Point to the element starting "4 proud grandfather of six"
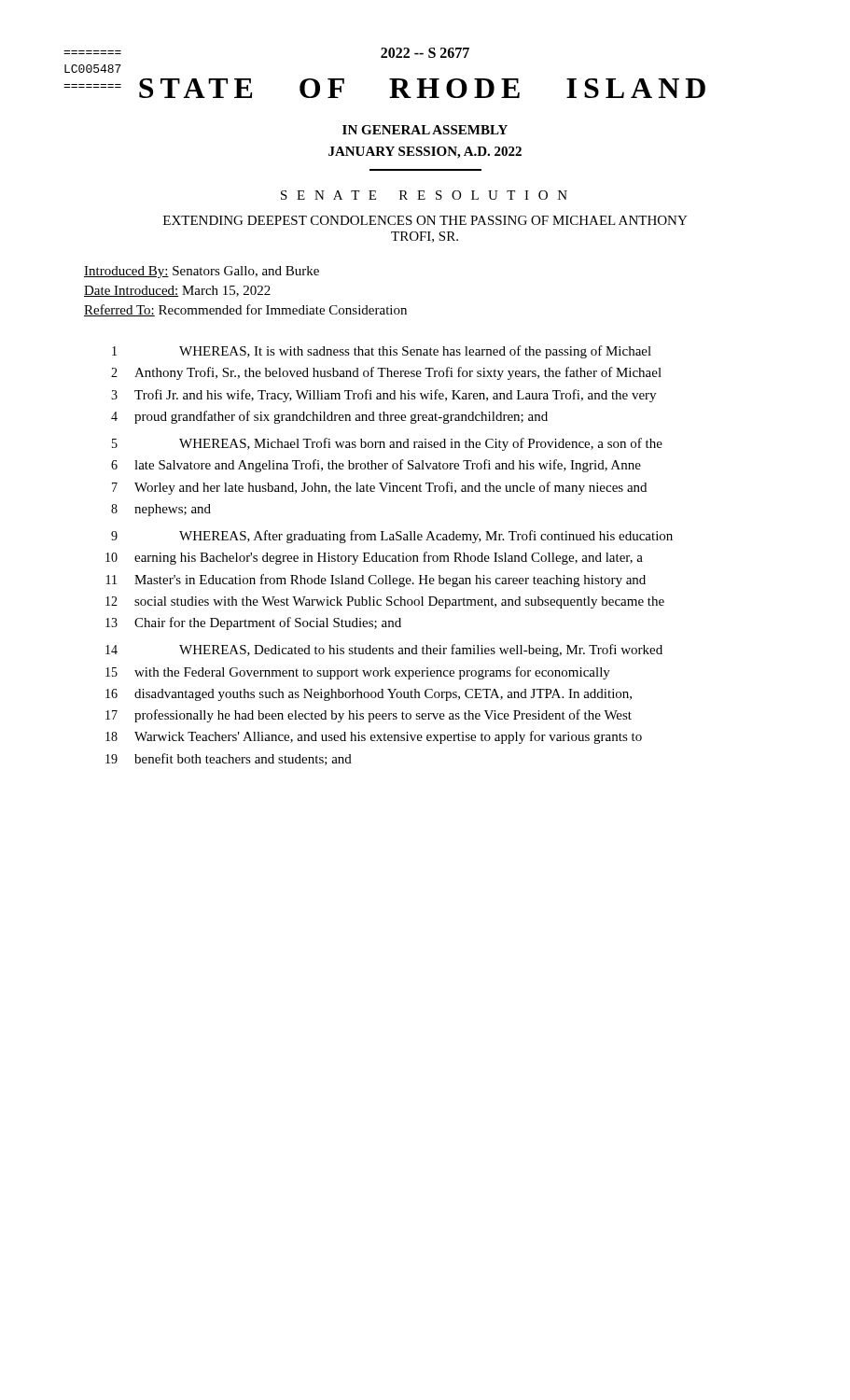 pyautogui.click(x=425, y=417)
